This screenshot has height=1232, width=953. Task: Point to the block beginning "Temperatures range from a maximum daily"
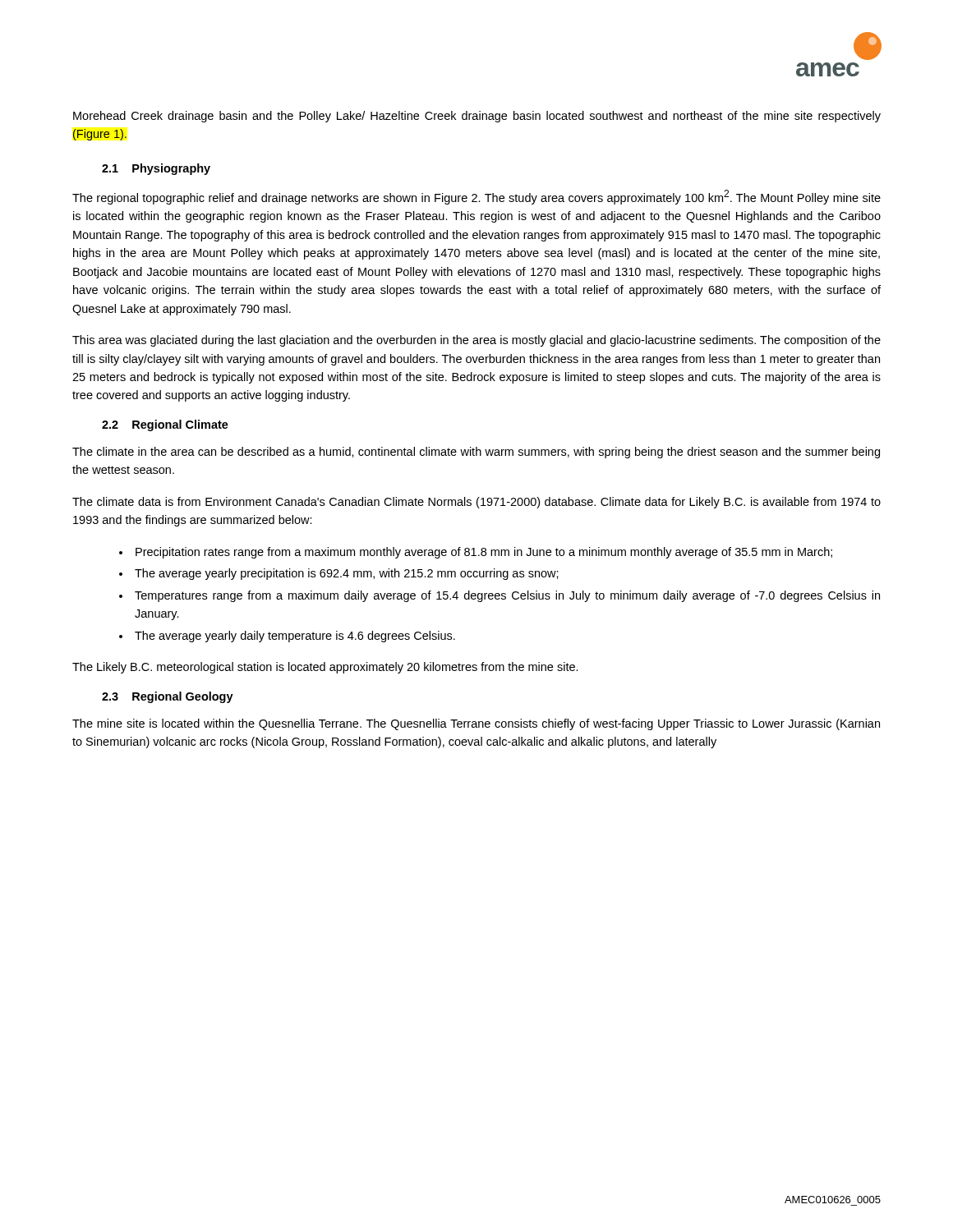[x=508, y=604]
